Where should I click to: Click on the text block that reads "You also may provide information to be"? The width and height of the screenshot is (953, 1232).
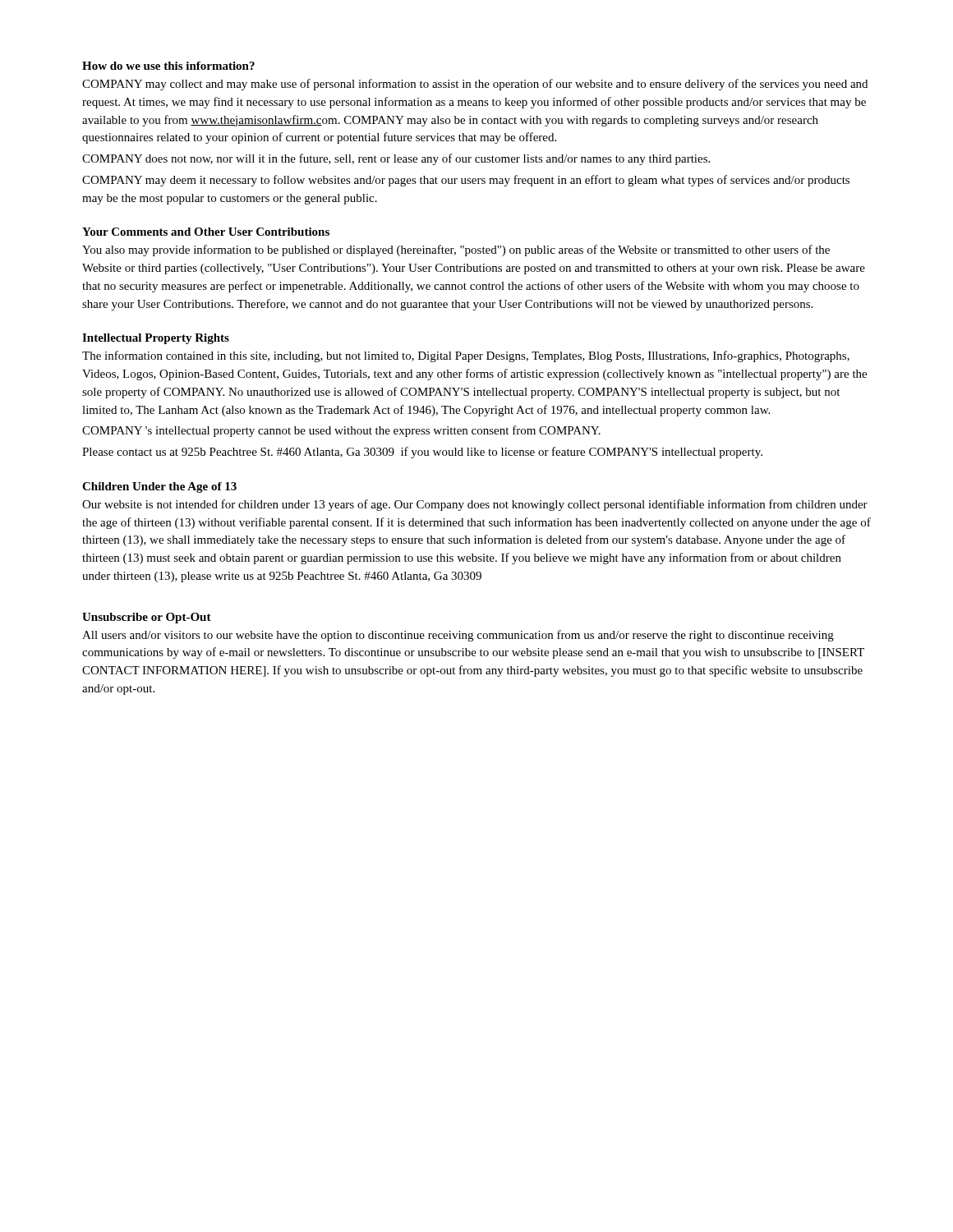point(476,277)
